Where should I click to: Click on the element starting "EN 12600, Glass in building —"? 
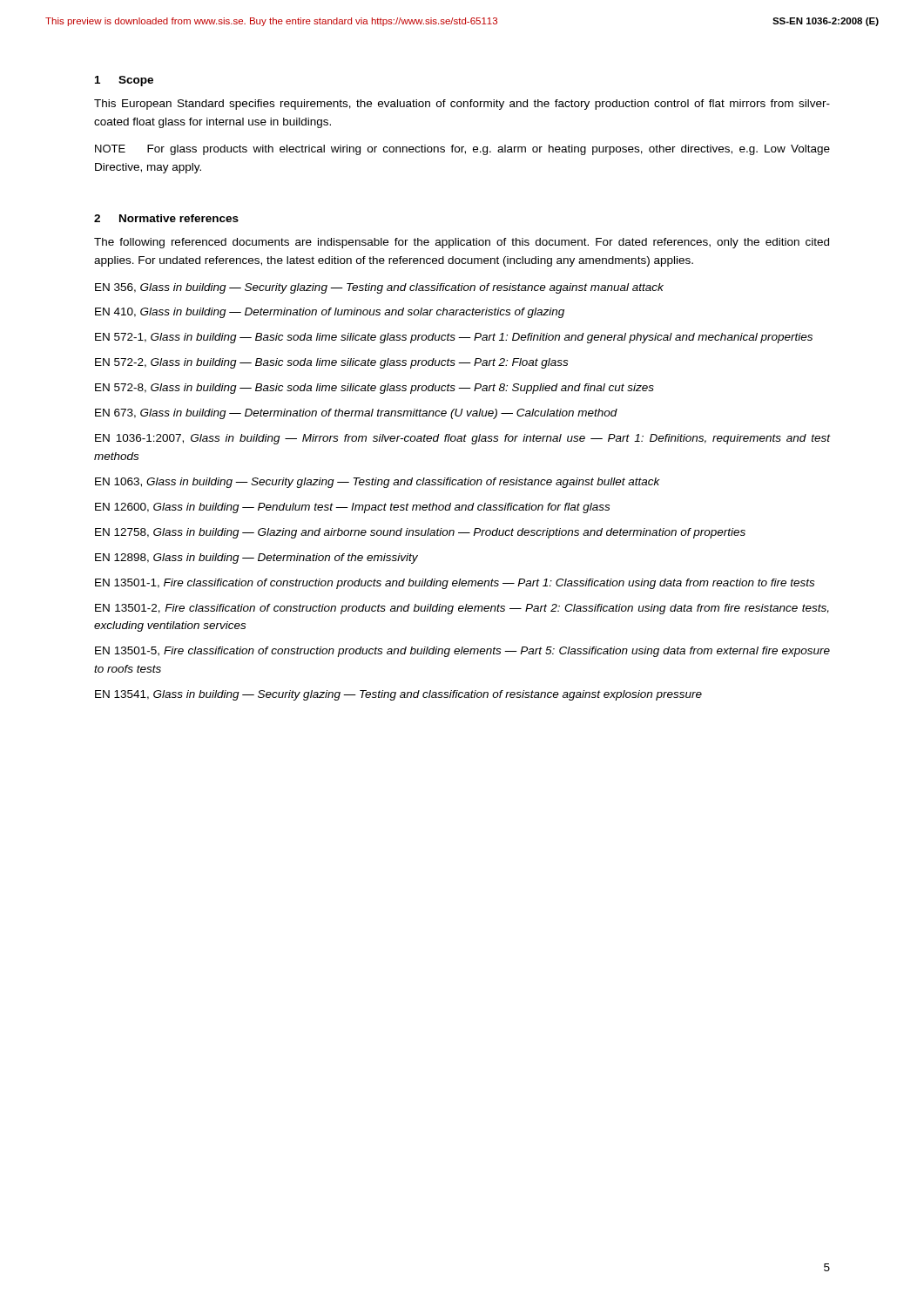pyautogui.click(x=352, y=507)
